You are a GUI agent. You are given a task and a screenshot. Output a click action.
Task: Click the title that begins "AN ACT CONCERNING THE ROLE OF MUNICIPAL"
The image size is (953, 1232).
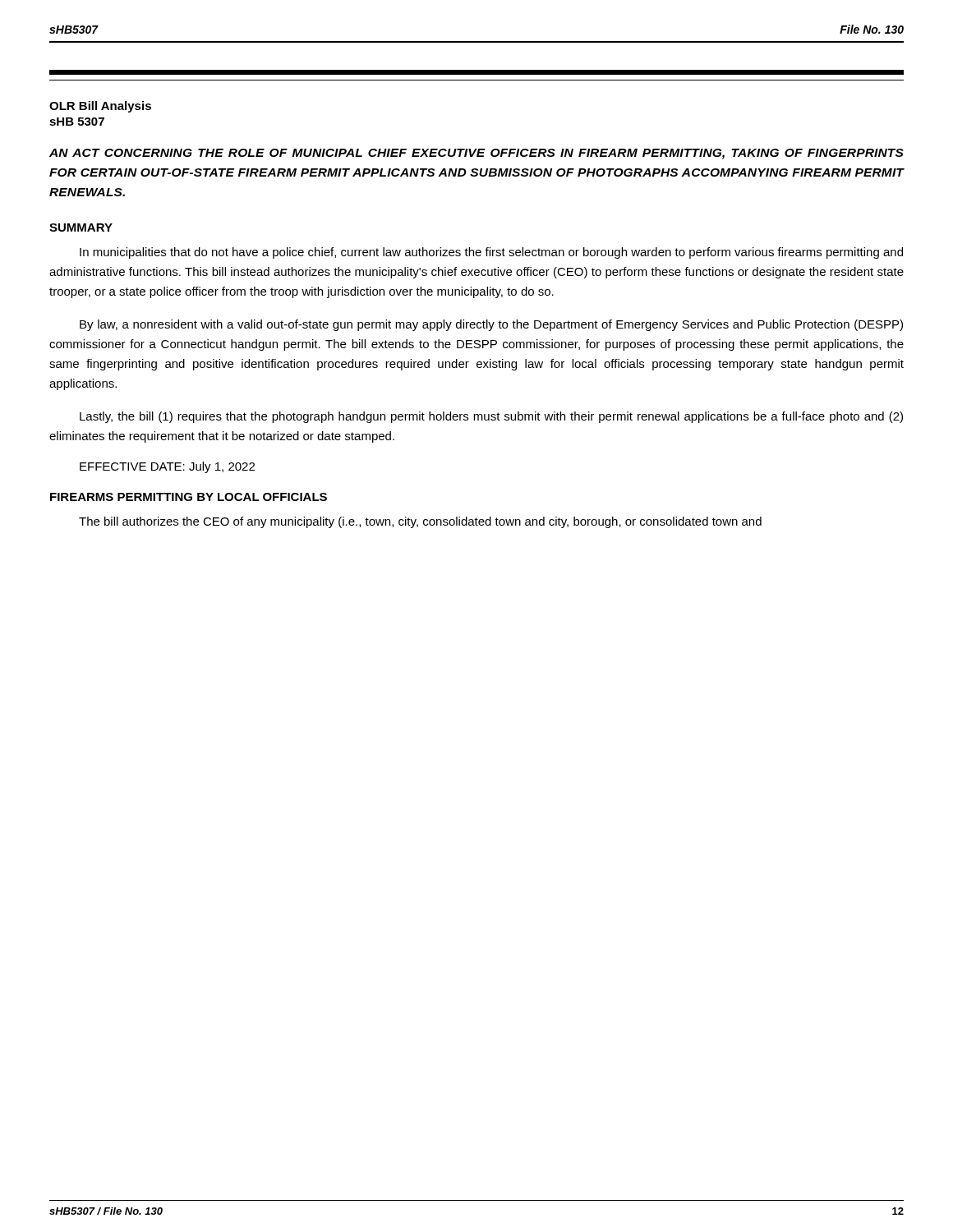pos(476,172)
